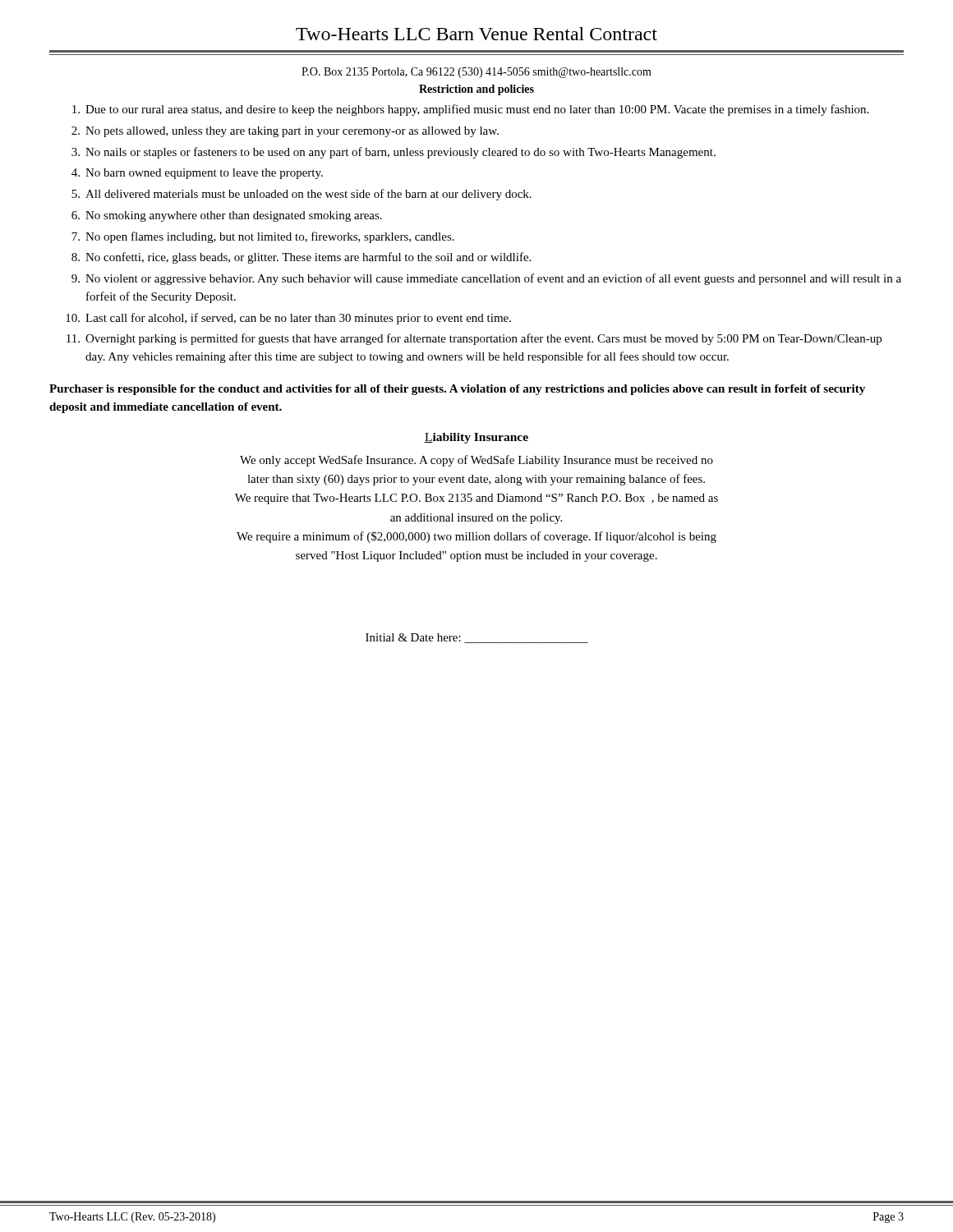This screenshot has height=1232, width=953.
Task: Select the region starting "We only accept"
Action: pyautogui.click(x=476, y=507)
